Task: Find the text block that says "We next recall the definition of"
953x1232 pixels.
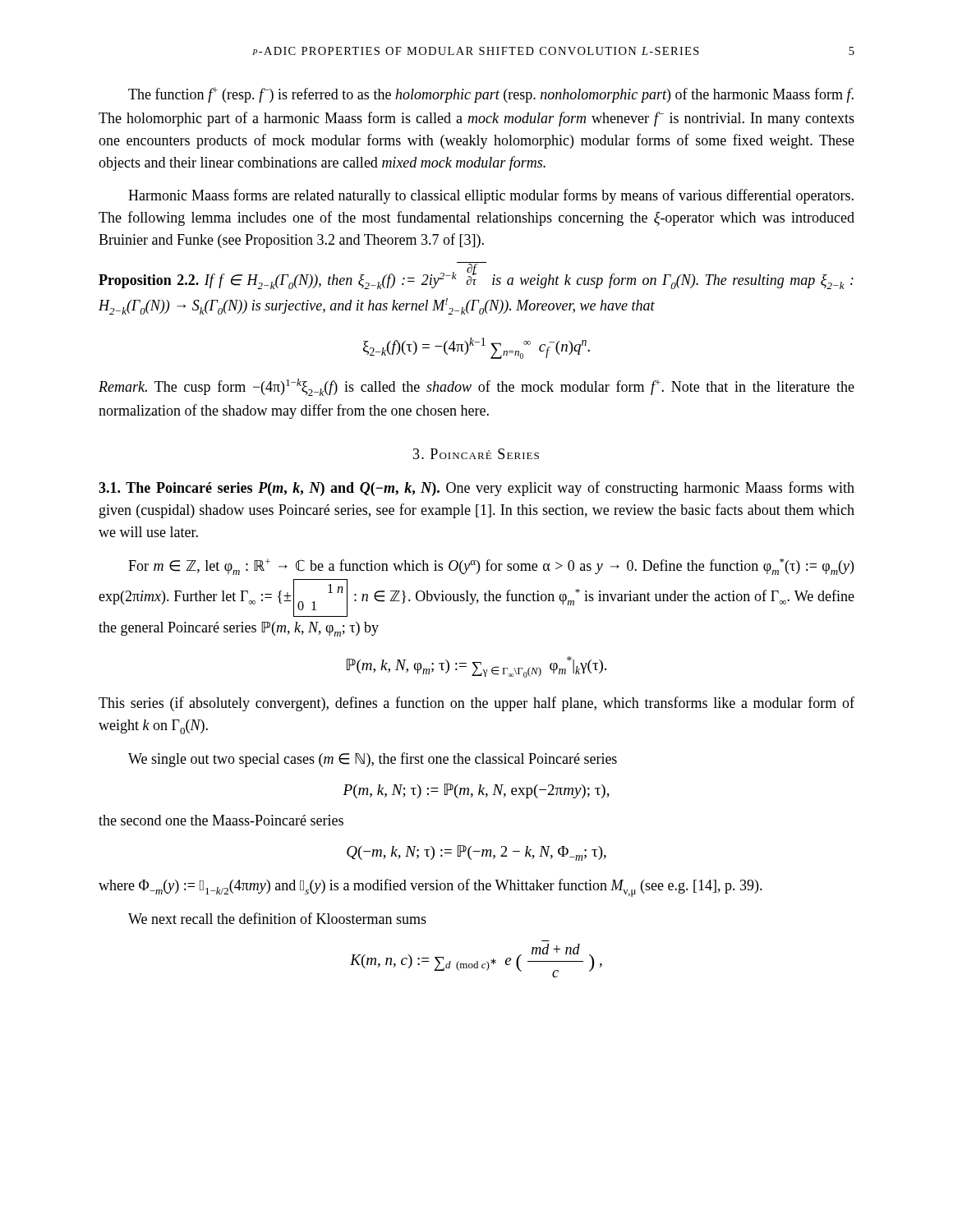Action: [277, 919]
